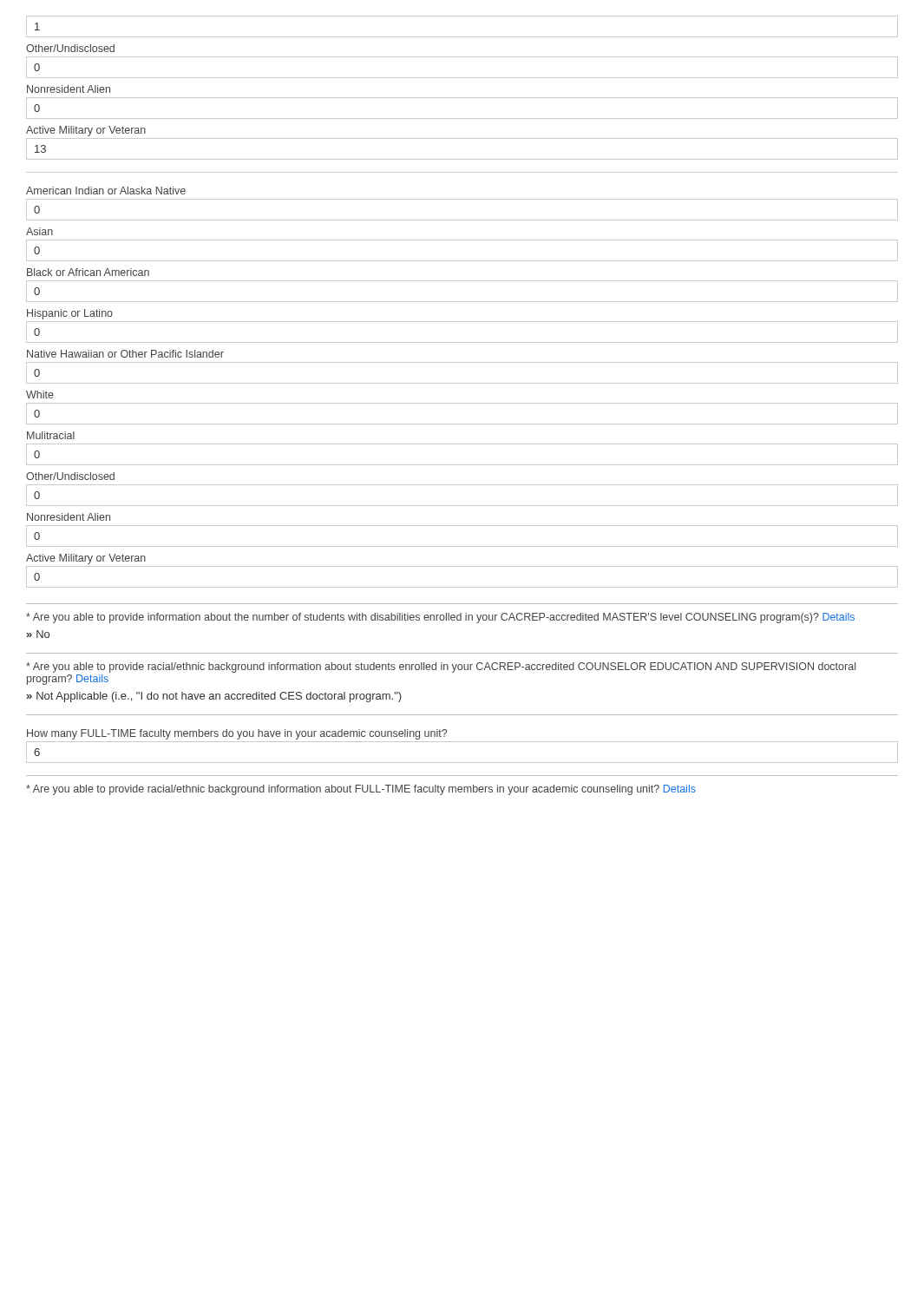Screen dimensions: 1302x924
Task: Locate the text starting "Are you able to provide information about"
Action: (441, 617)
